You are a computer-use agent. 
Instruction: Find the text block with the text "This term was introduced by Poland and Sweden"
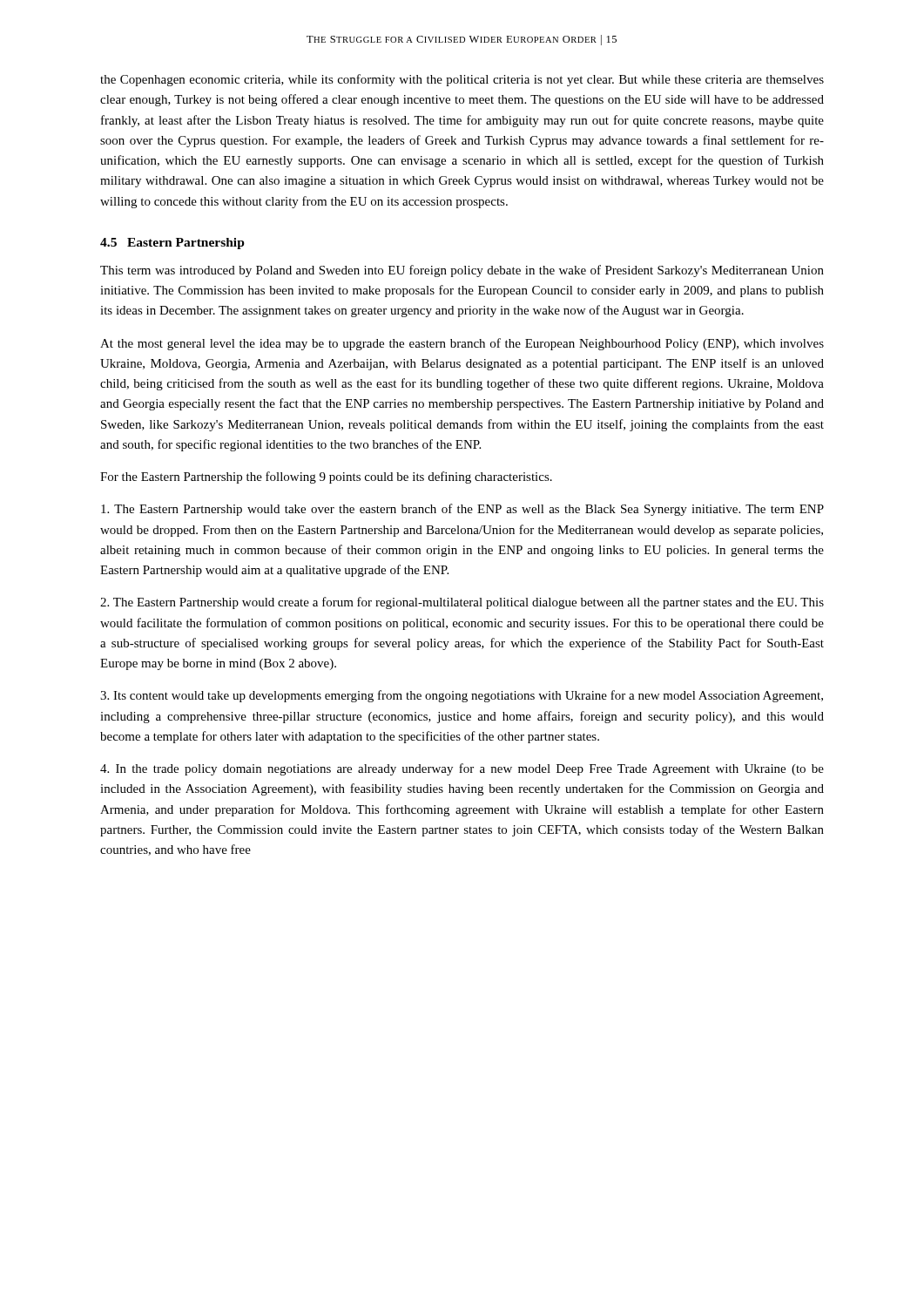(462, 290)
